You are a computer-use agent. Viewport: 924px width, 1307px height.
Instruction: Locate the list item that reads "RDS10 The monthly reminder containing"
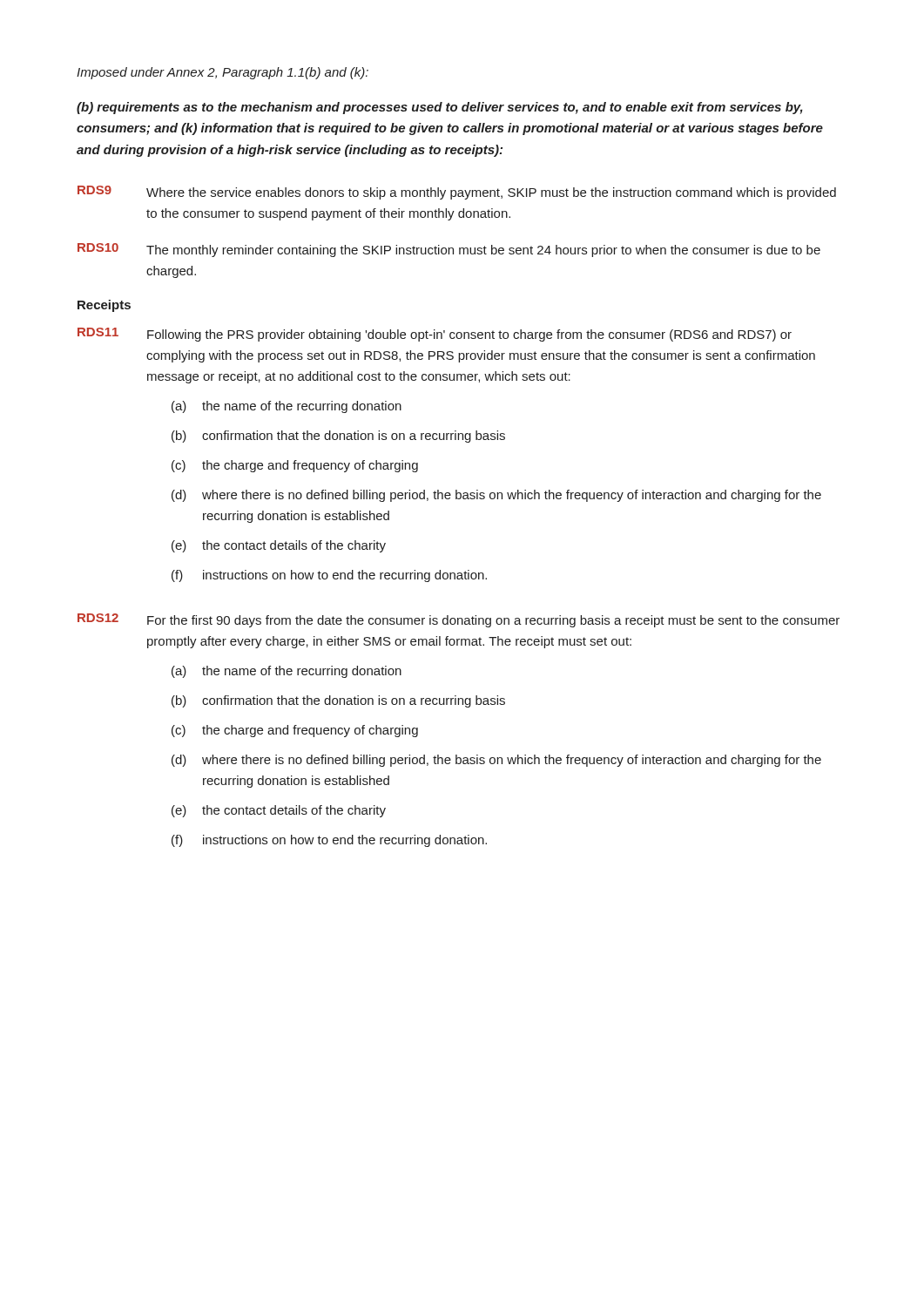(462, 260)
